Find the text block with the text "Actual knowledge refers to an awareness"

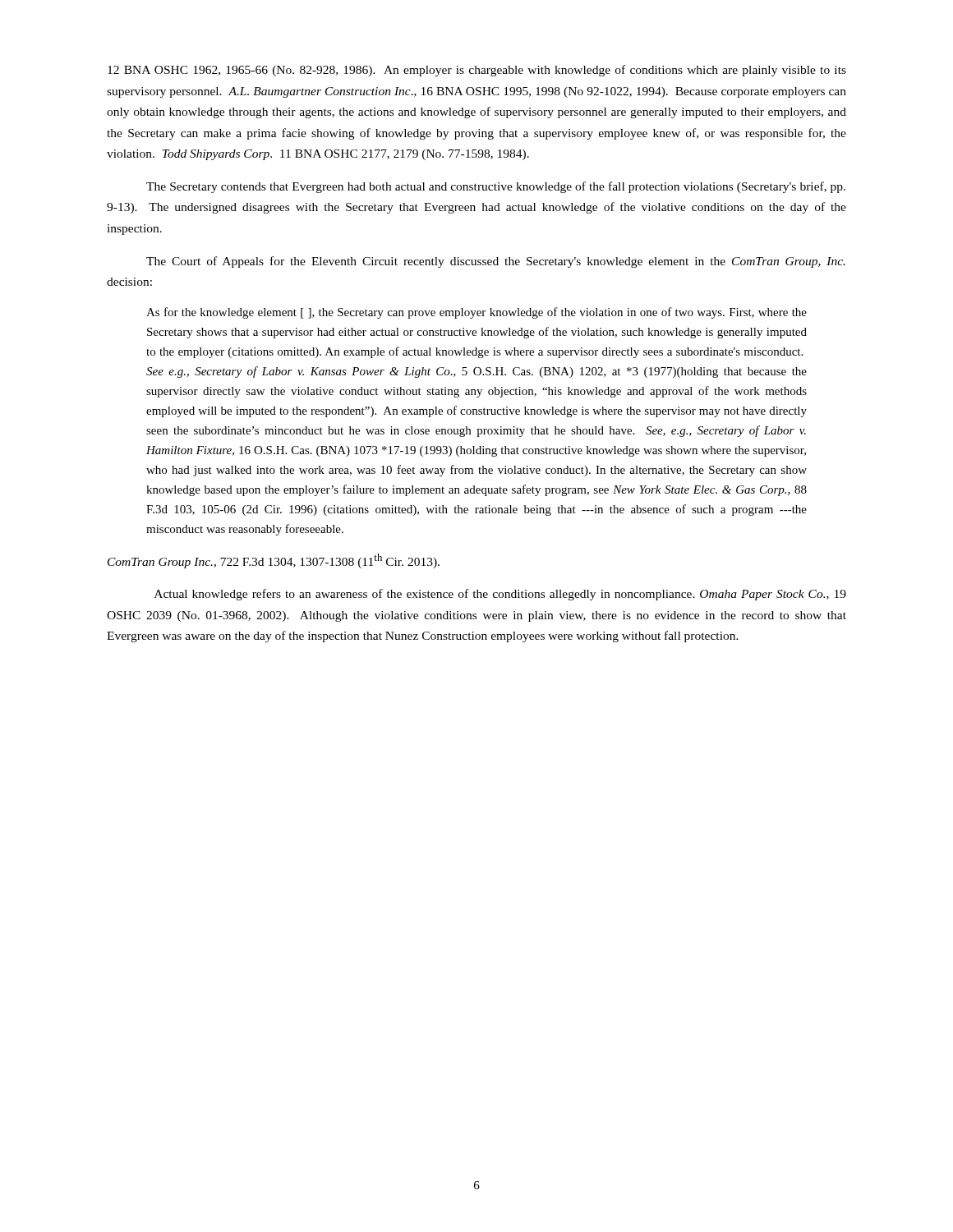[476, 615]
